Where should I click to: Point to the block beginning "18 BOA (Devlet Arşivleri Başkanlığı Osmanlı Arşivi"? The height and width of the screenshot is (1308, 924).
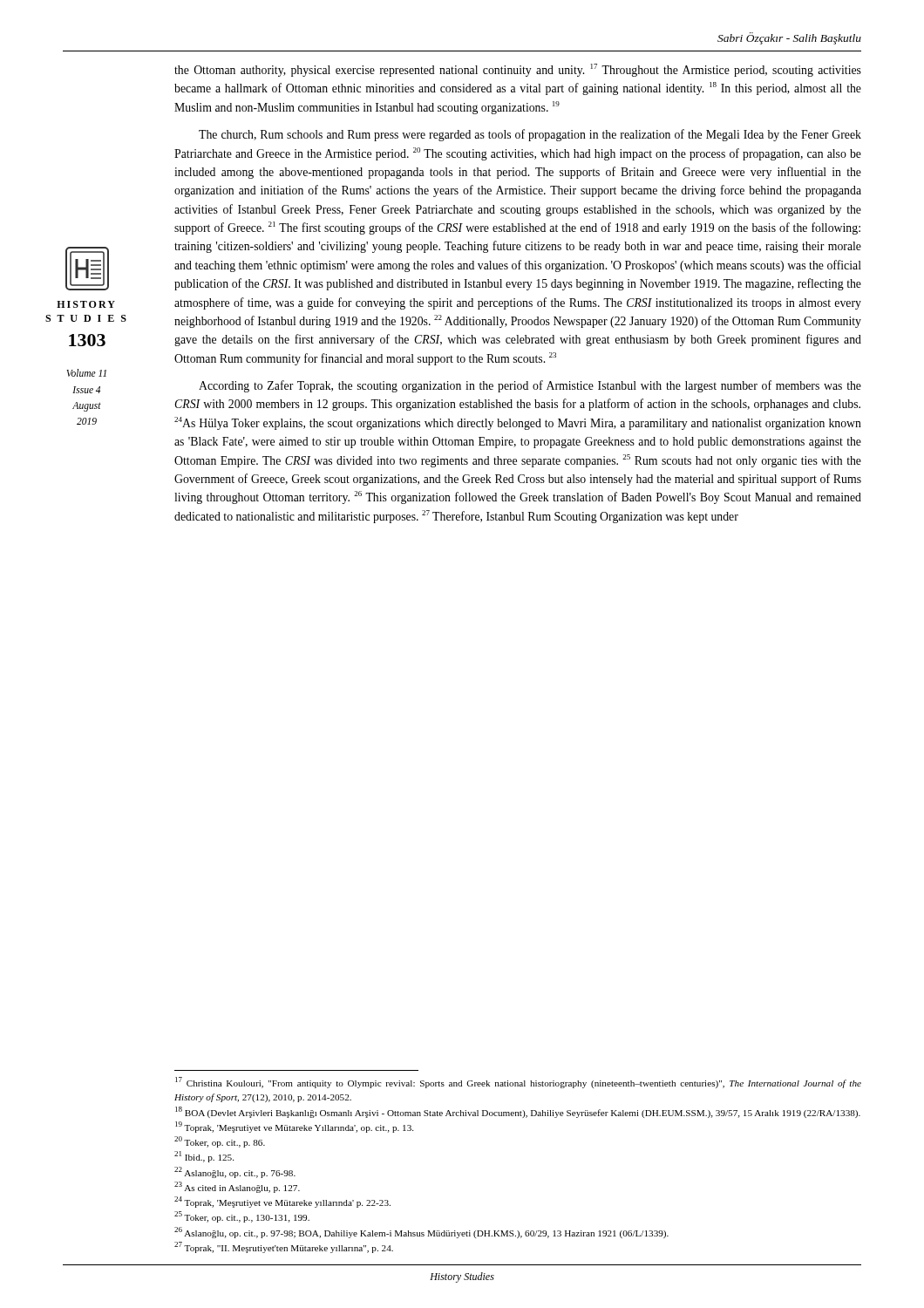click(518, 1111)
